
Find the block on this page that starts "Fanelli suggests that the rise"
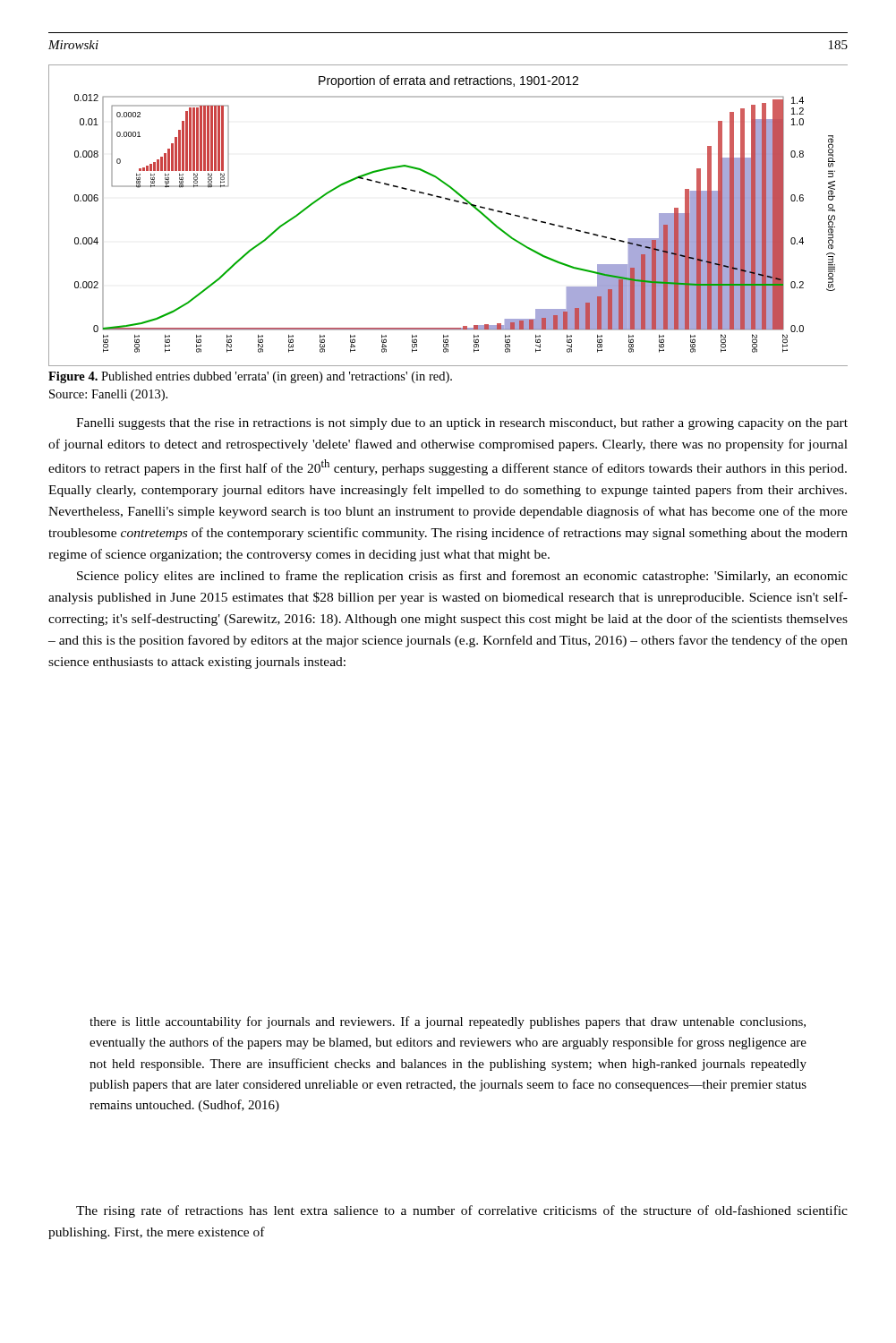click(x=448, y=542)
